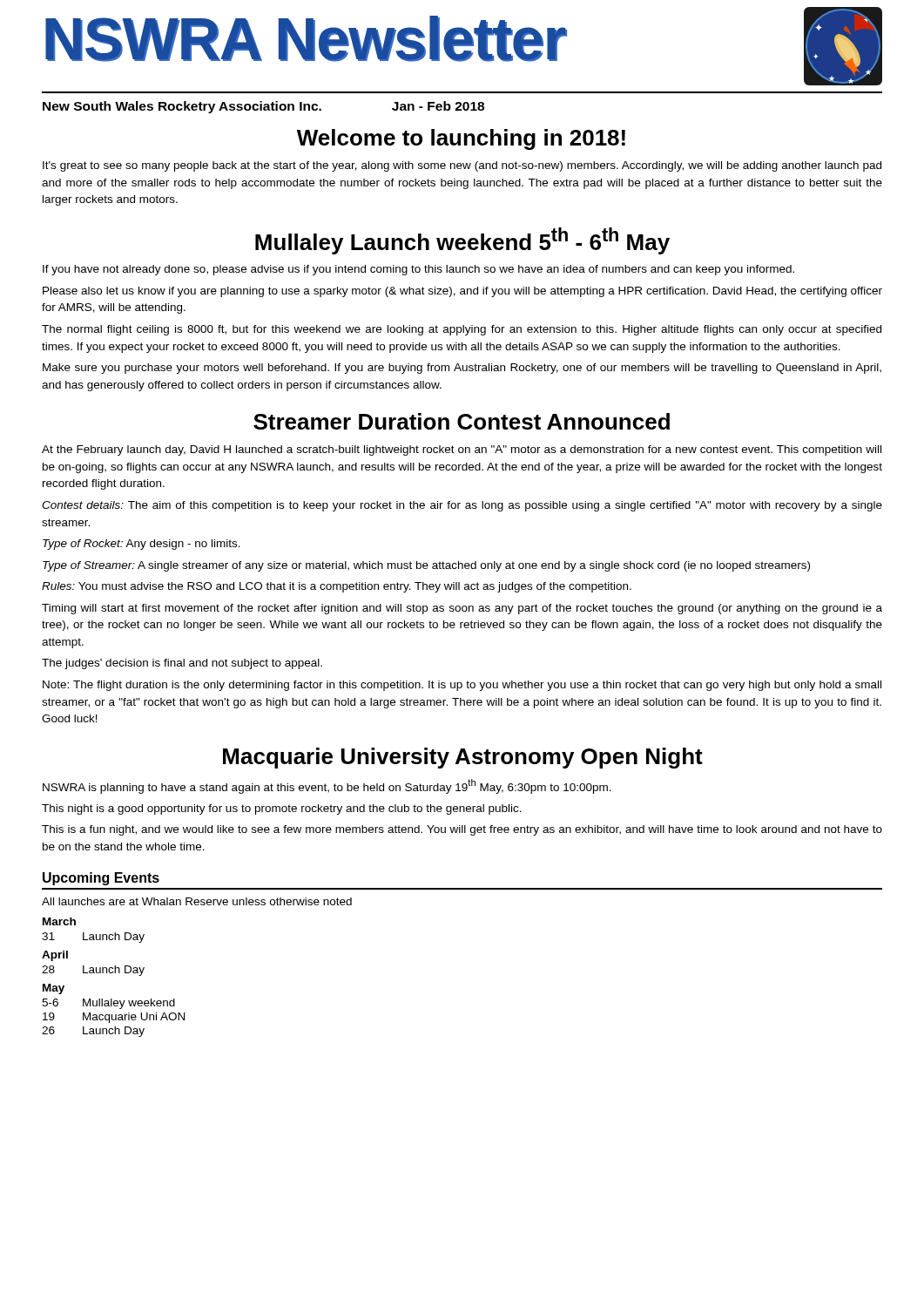The image size is (924, 1307).
Task: Find the text starting "March 31 Launch Day"
Action: pyautogui.click(x=59, y=921)
